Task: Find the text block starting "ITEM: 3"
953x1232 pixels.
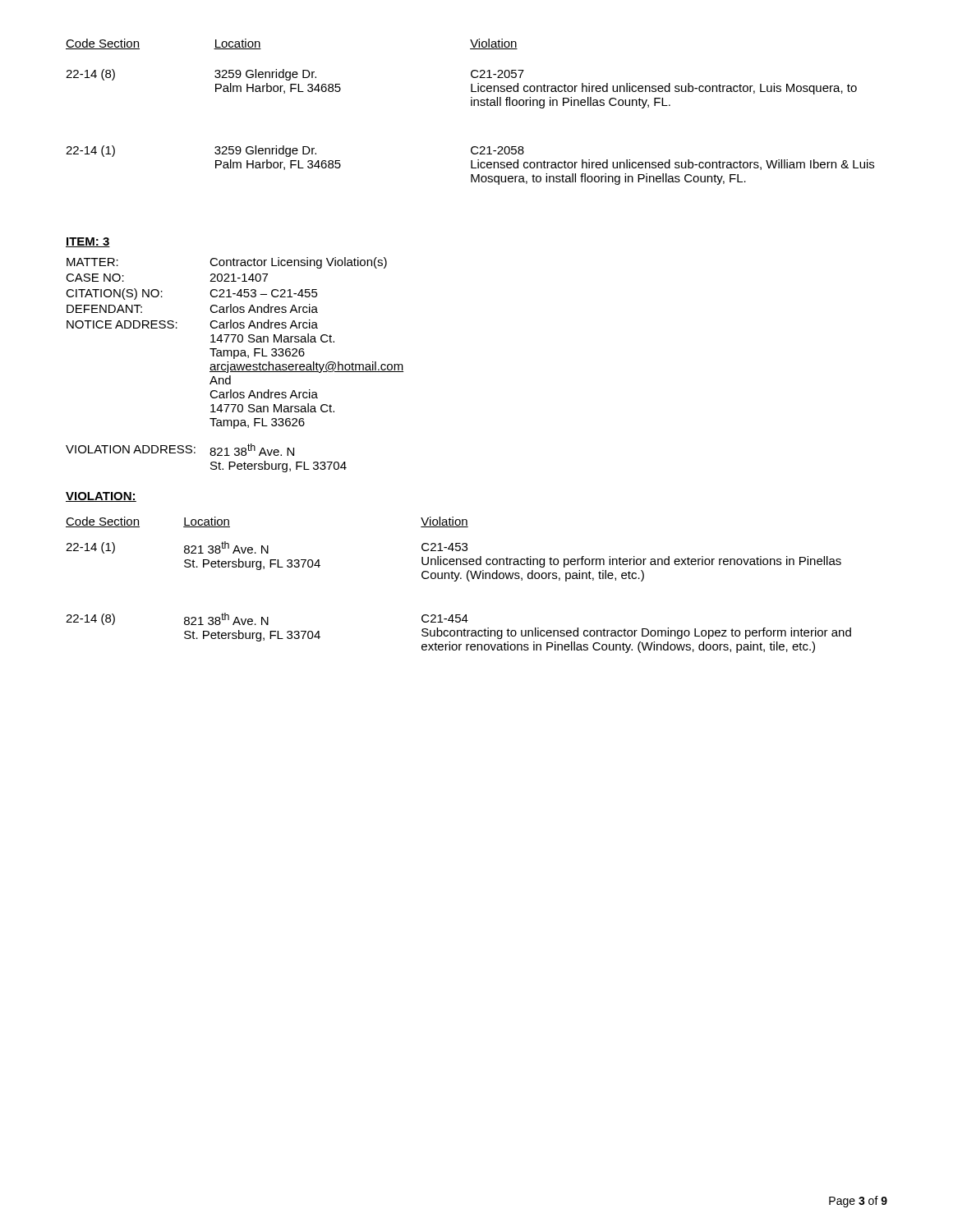Action: click(88, 241)
